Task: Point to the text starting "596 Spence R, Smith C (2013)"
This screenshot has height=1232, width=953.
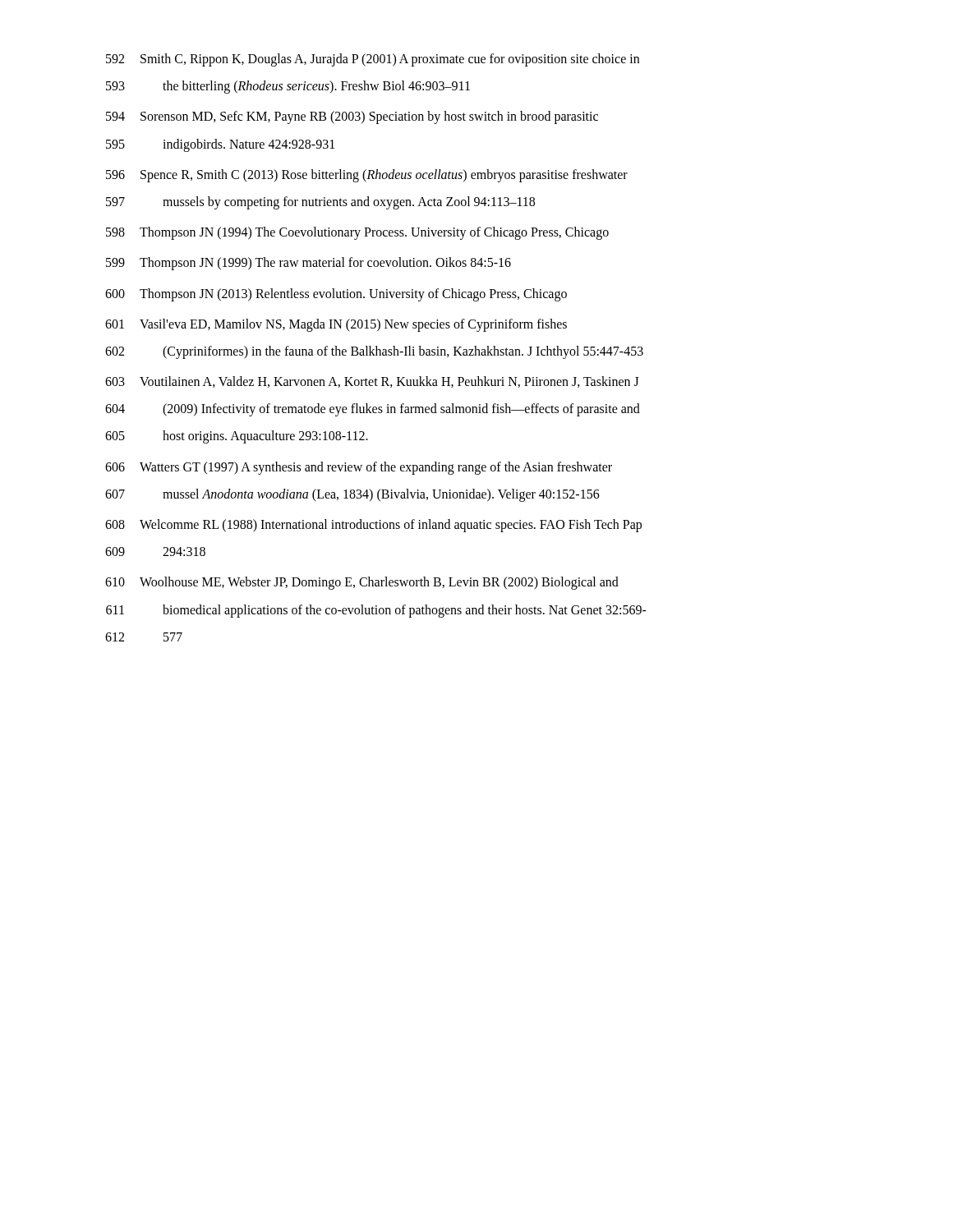Action: pos(468,174)
